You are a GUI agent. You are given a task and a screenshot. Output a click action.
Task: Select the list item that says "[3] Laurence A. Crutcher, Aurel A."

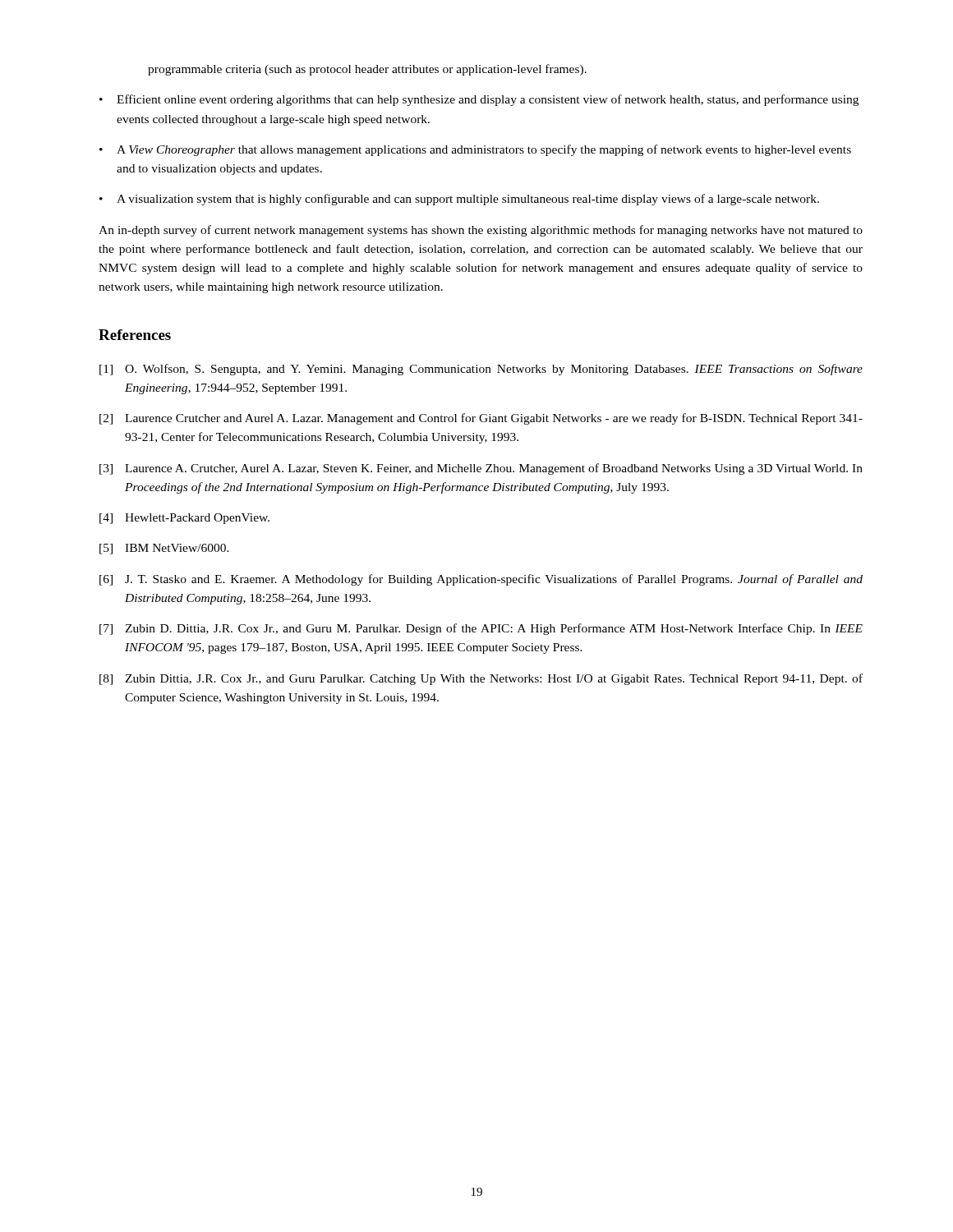pyautogui.click(x=481, y=477)
